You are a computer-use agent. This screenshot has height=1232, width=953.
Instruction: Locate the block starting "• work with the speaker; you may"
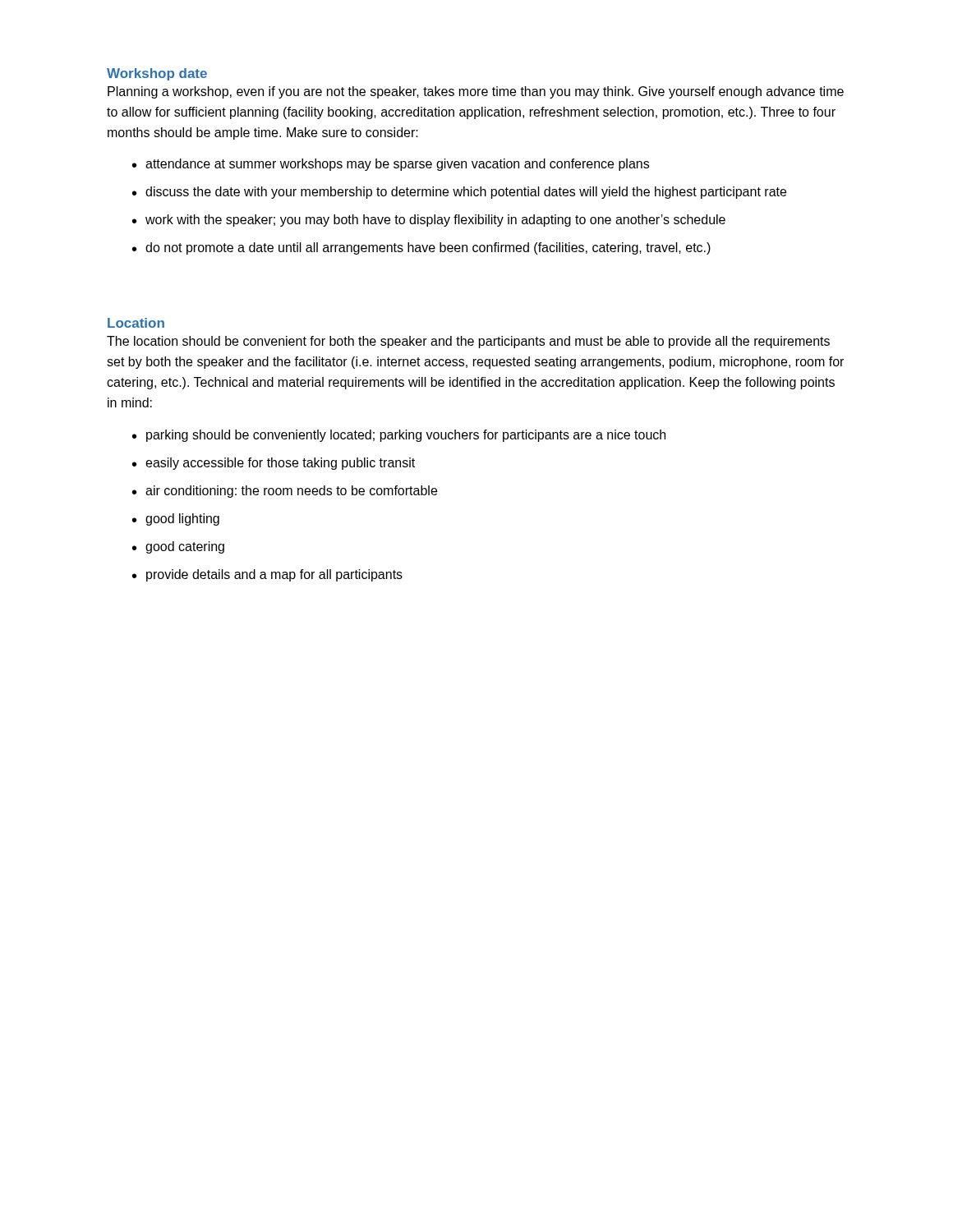tap(429, 221)
